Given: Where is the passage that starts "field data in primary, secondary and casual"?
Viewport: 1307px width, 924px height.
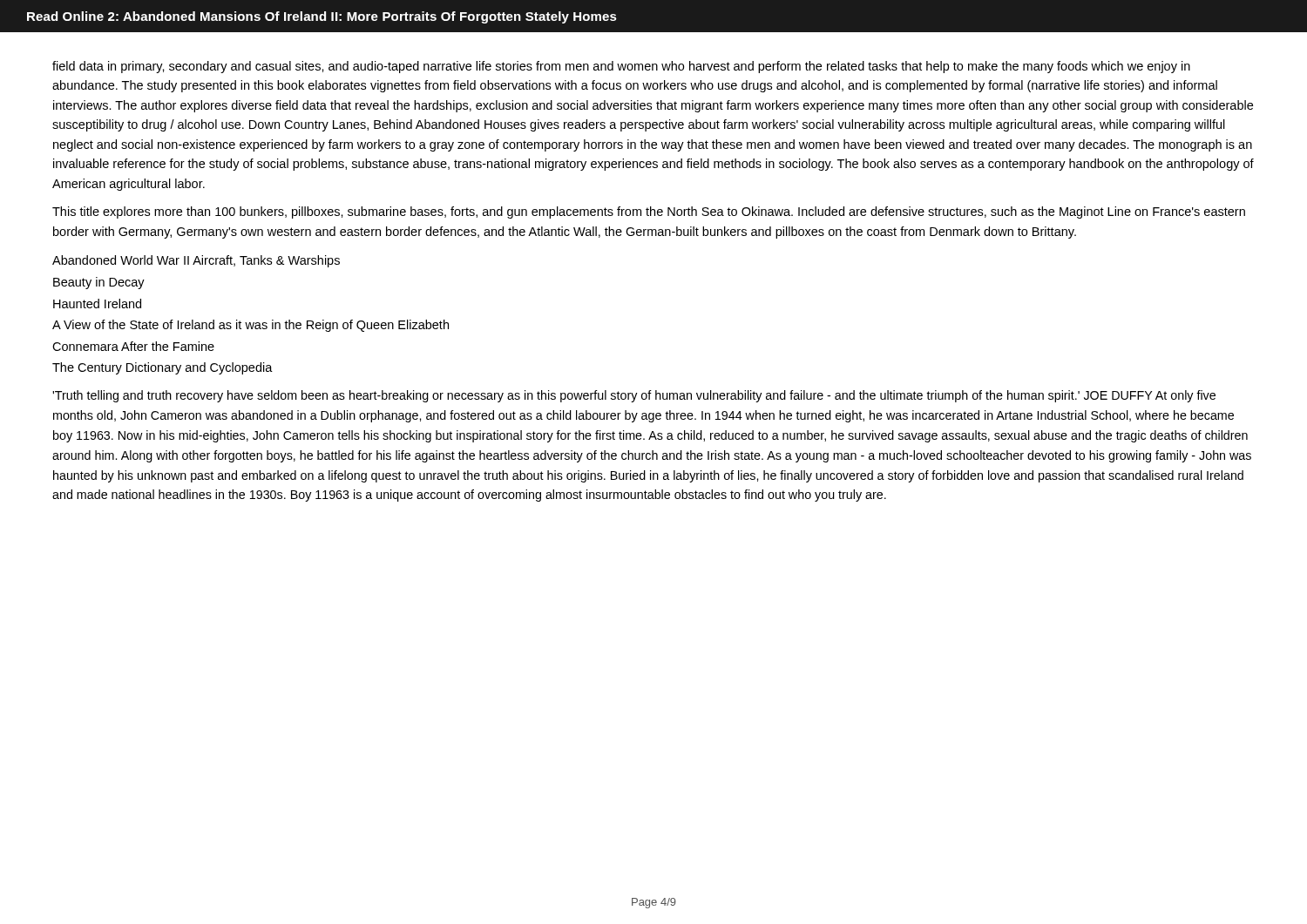Looking at the screenshot, I should tap(653, 125).
